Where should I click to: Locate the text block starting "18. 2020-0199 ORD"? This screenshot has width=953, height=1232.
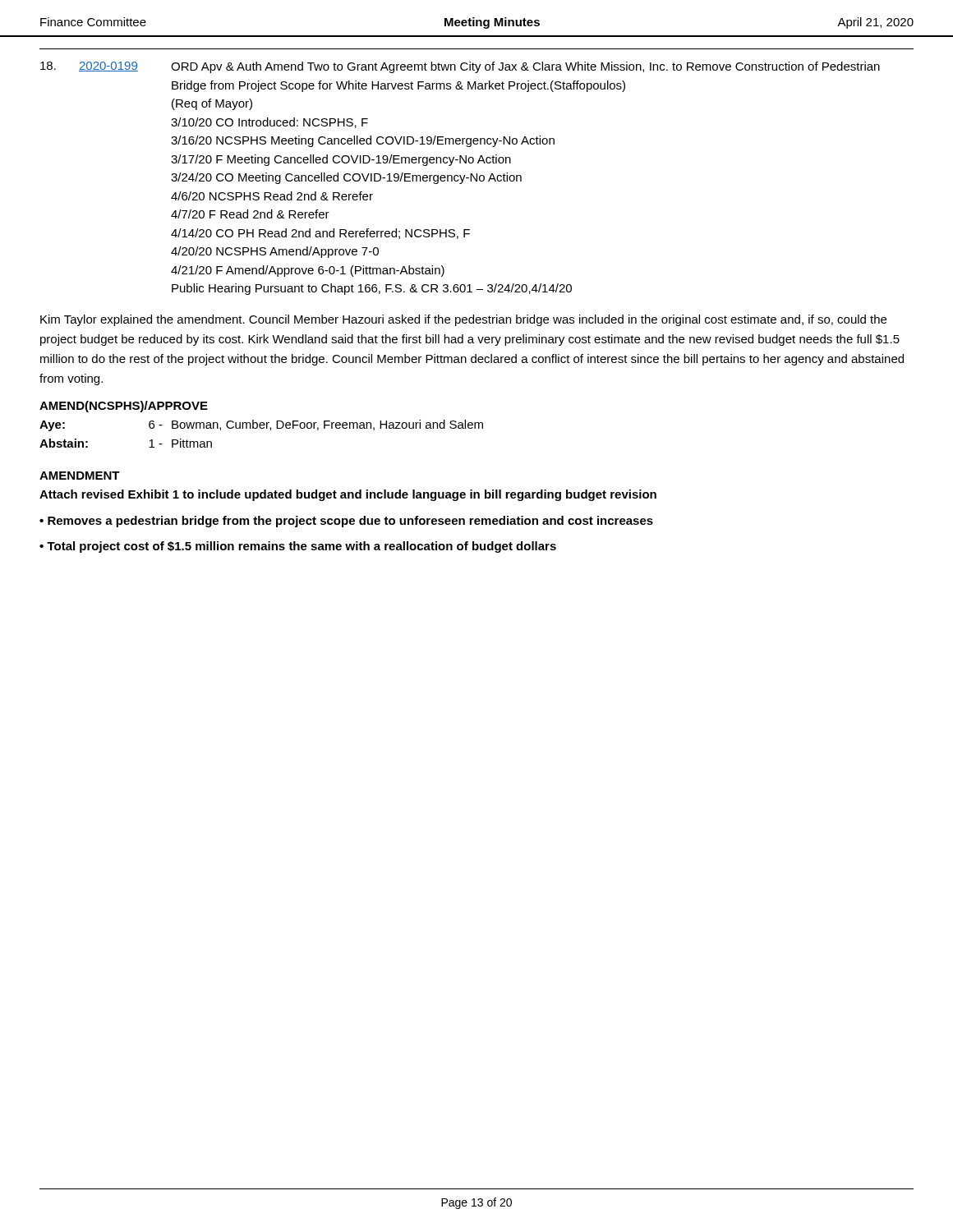pyautogui.click(x=476, y=178)
